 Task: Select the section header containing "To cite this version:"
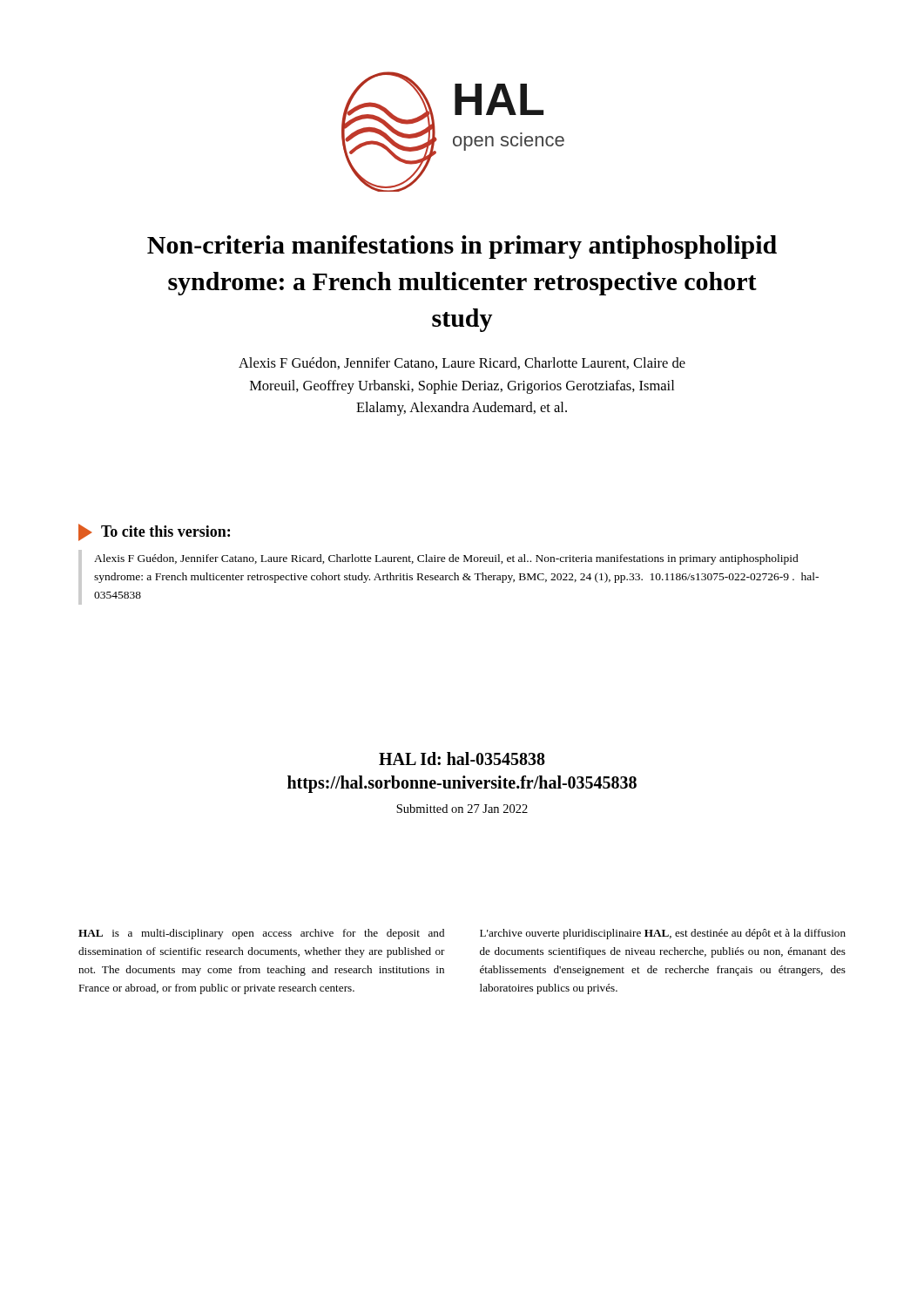[x=155, y=532]
